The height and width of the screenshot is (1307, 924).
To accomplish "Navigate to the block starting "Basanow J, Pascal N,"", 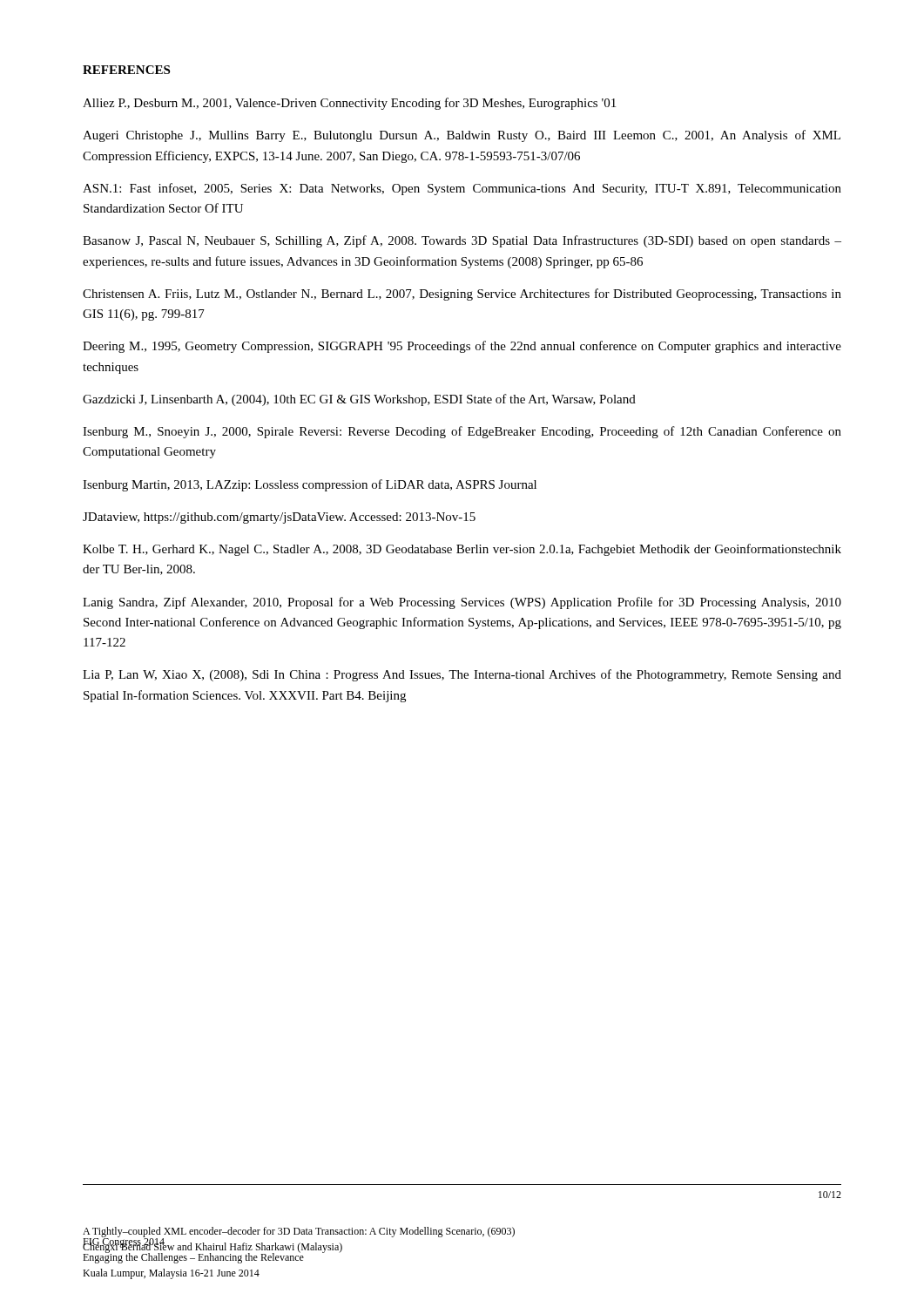I will tap(462, 251).
